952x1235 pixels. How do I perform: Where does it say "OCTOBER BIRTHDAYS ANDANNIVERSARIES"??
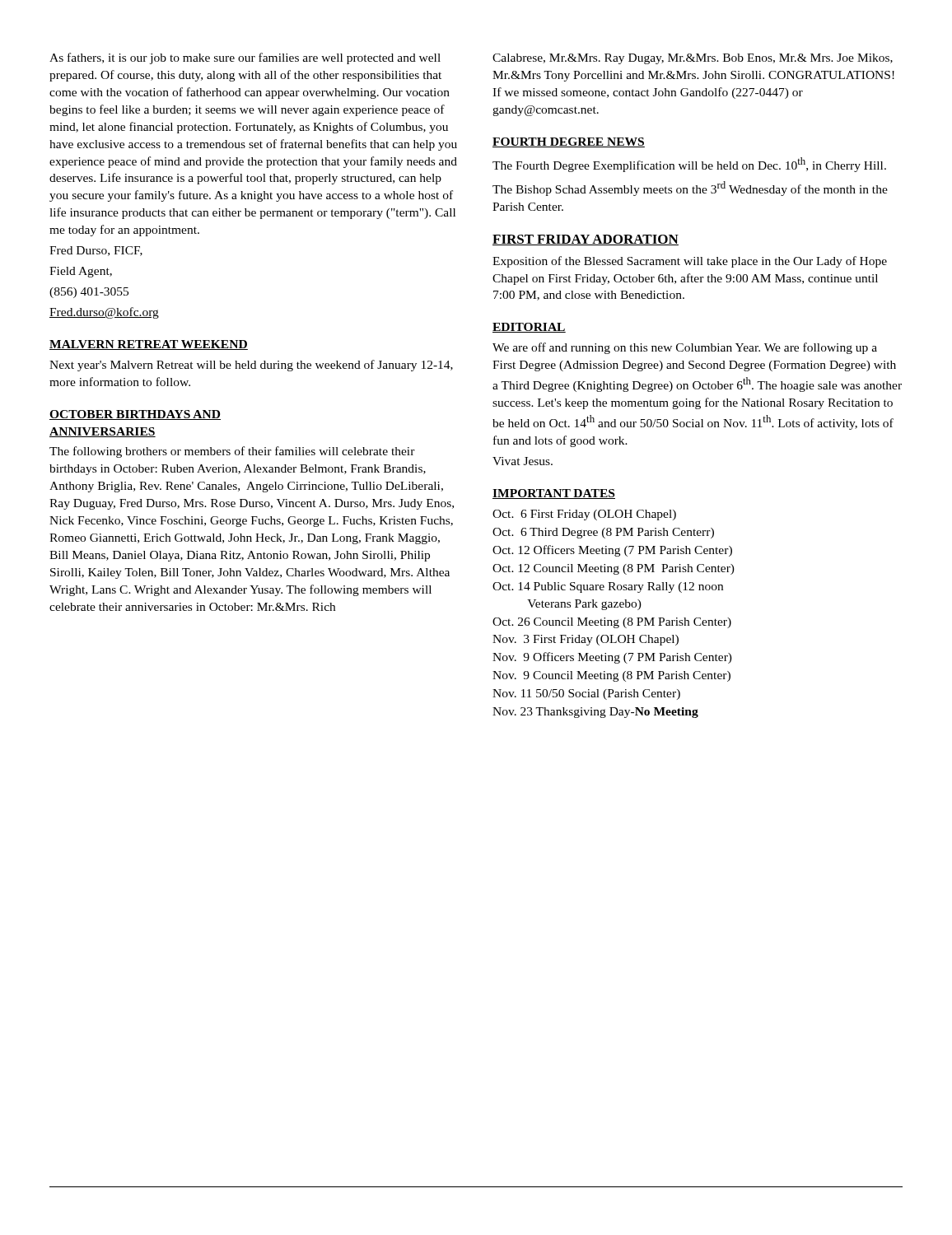click(135, 422)
